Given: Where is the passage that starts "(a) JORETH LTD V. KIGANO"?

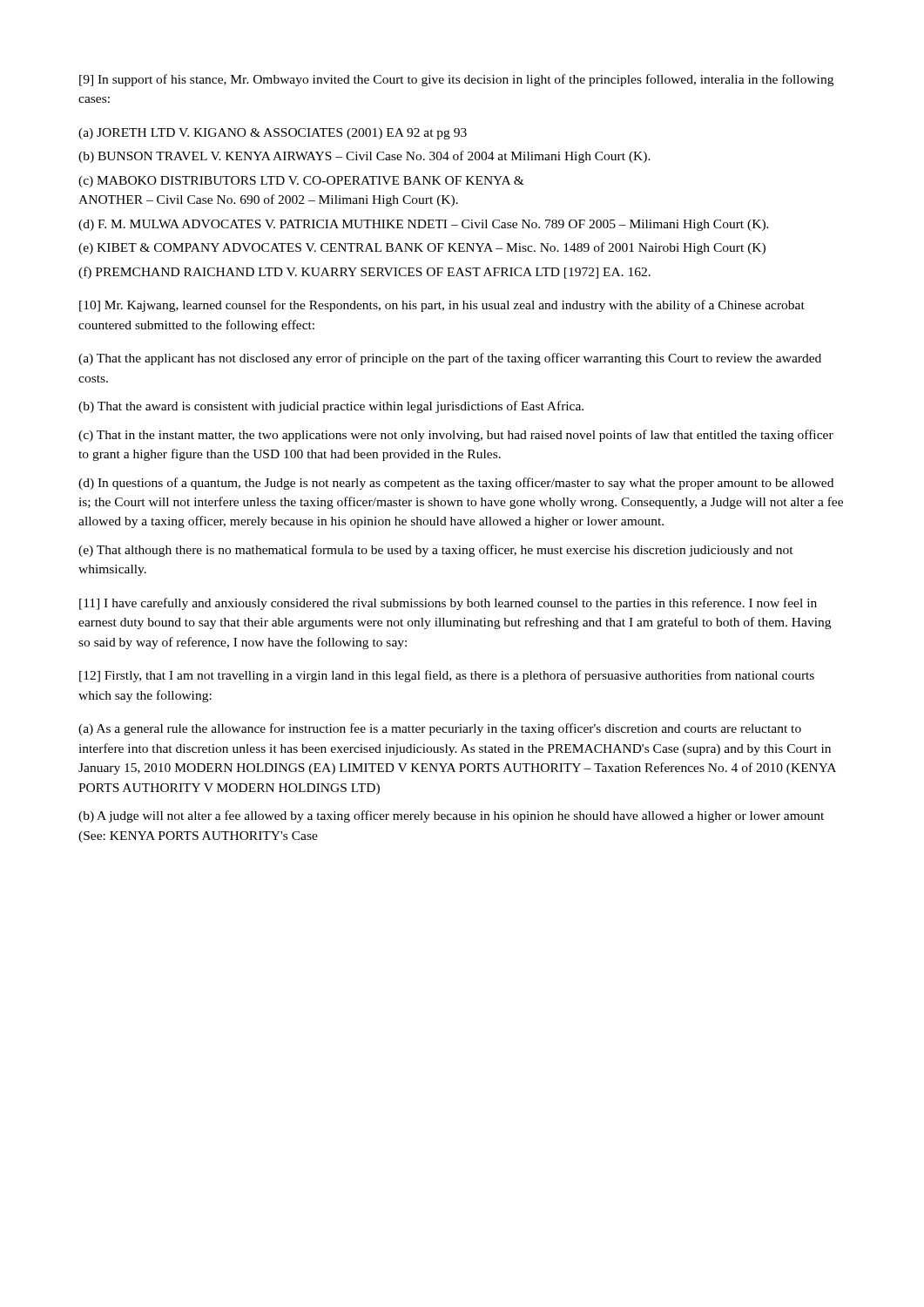Looking at the screenshot, I should click(273, 132).
